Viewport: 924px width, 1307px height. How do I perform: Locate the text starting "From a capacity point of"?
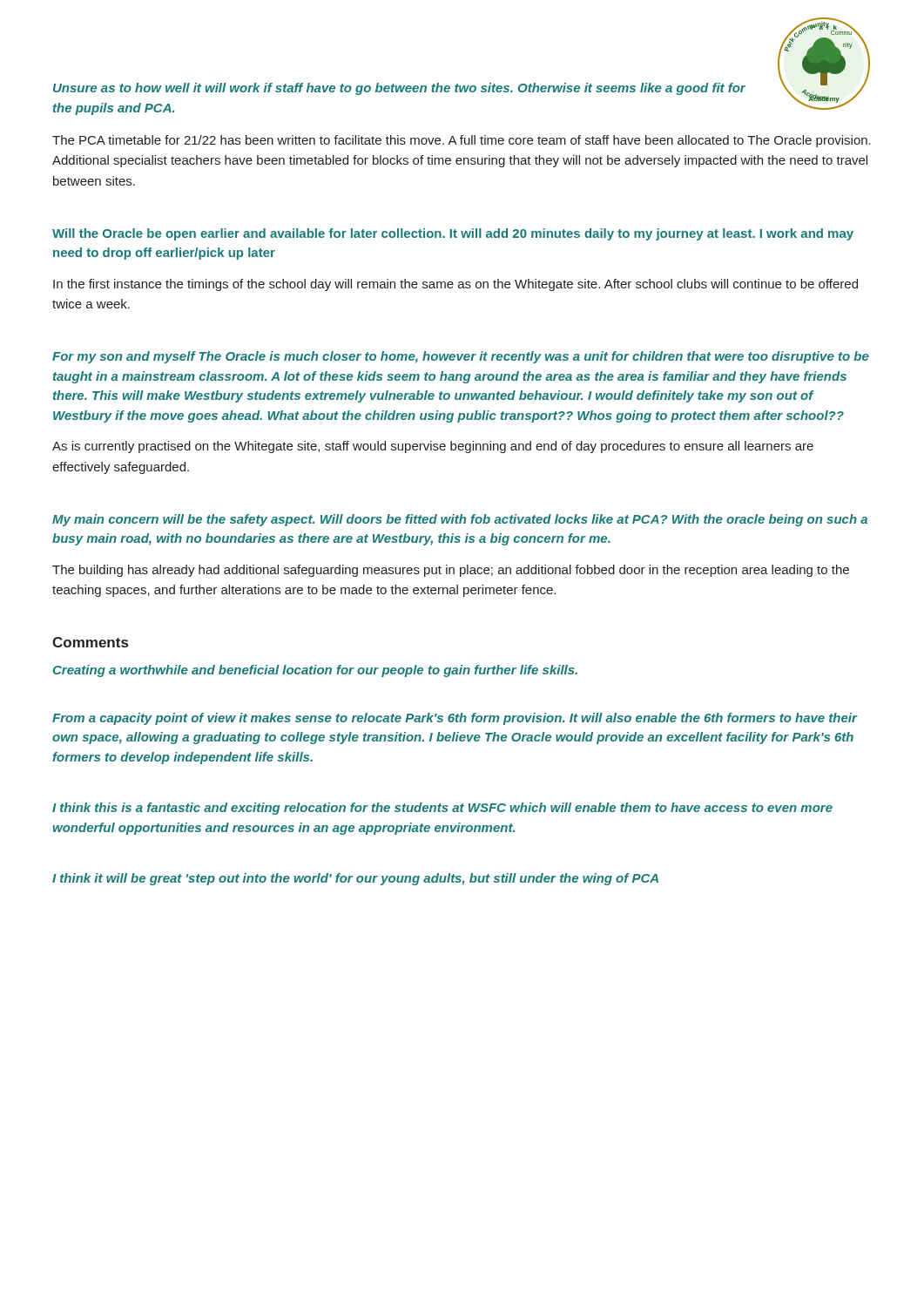(462, 738)
